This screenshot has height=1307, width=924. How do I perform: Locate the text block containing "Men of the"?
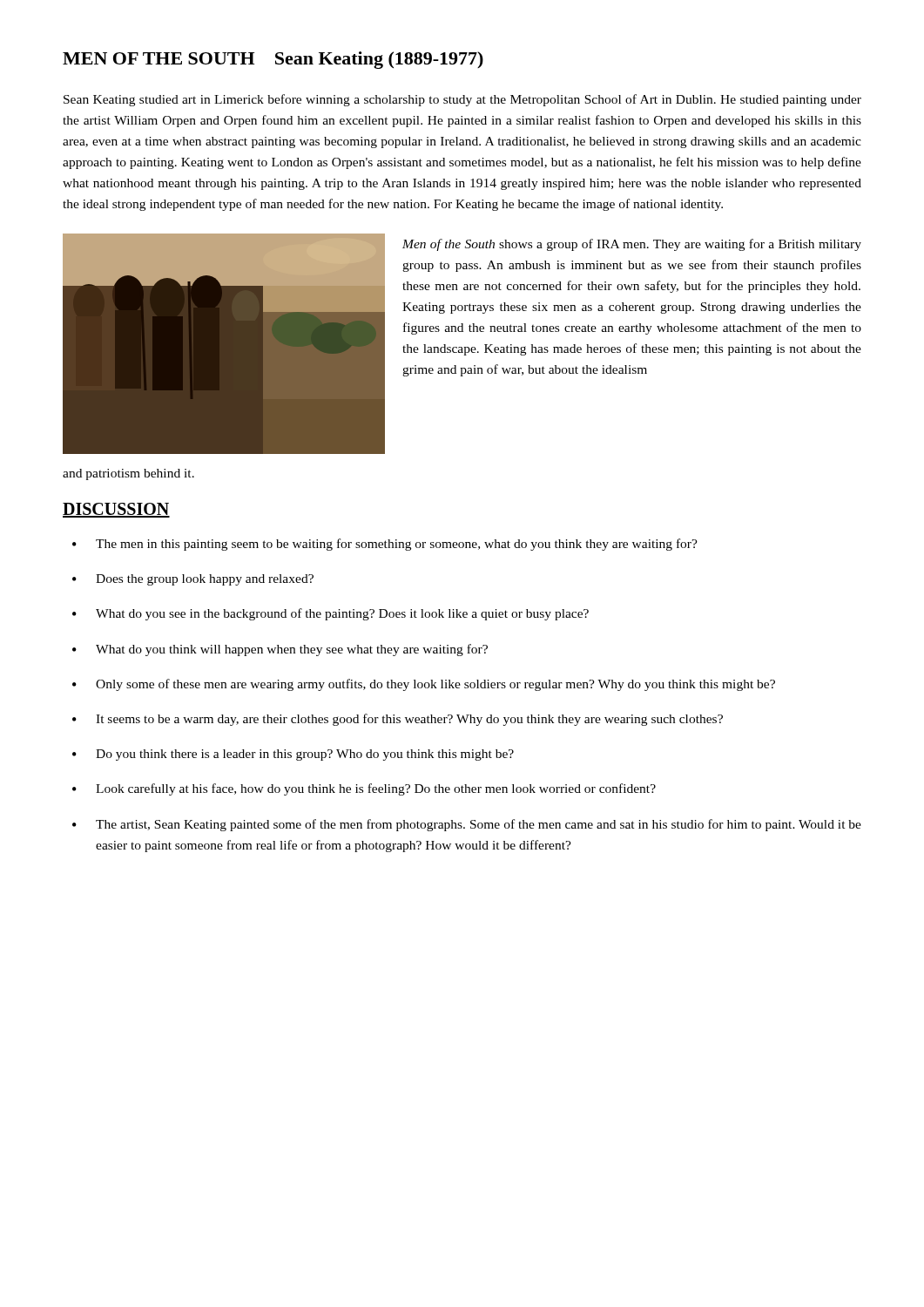tap(632, 306)
